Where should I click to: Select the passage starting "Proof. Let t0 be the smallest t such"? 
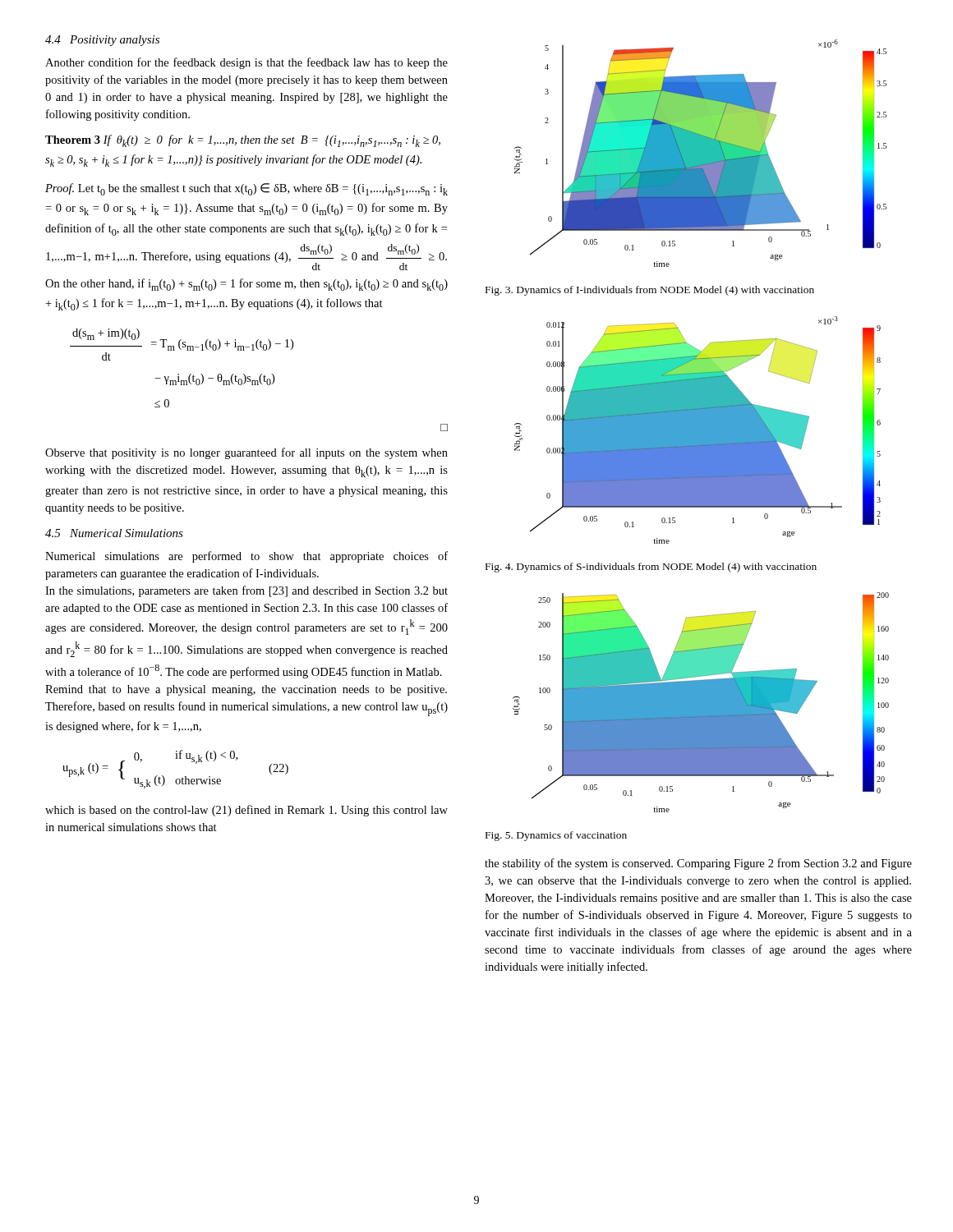[x=246, y=247]
